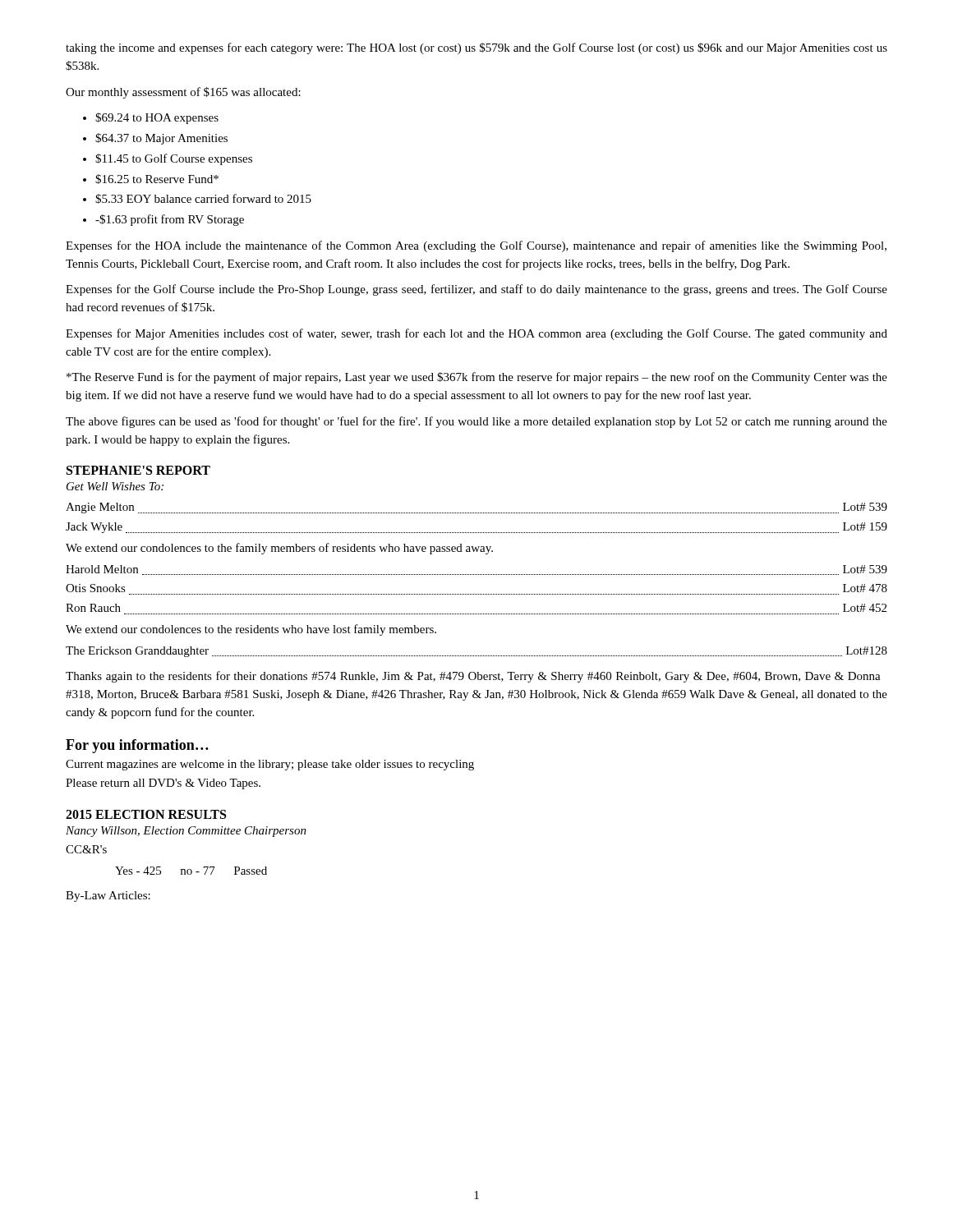Click the passage that begins "Our monthly assessment of $165 was"
The width and height of the screenshot is (953, 1232).
183,93
